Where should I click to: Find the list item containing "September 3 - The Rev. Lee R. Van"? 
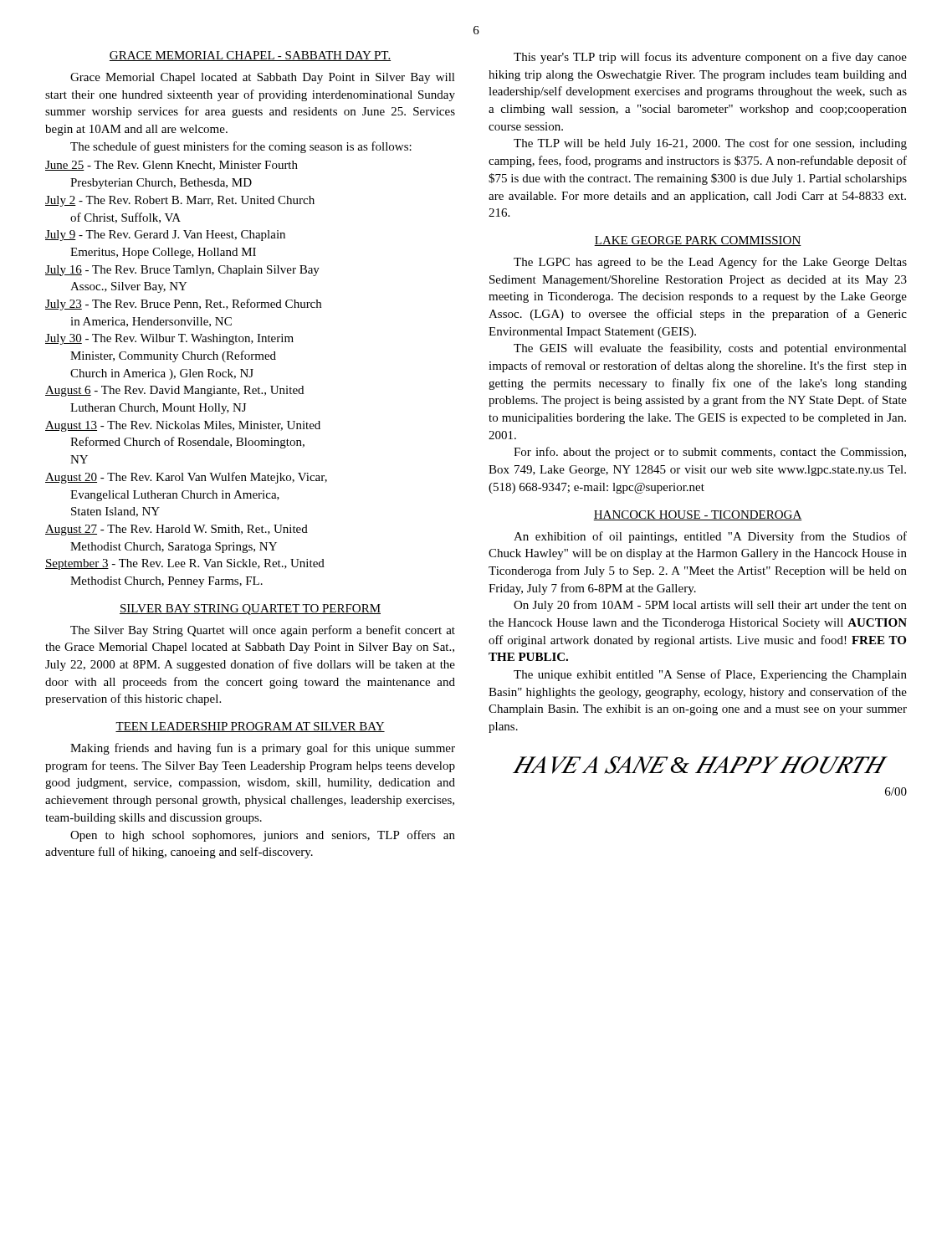point(250,573)
